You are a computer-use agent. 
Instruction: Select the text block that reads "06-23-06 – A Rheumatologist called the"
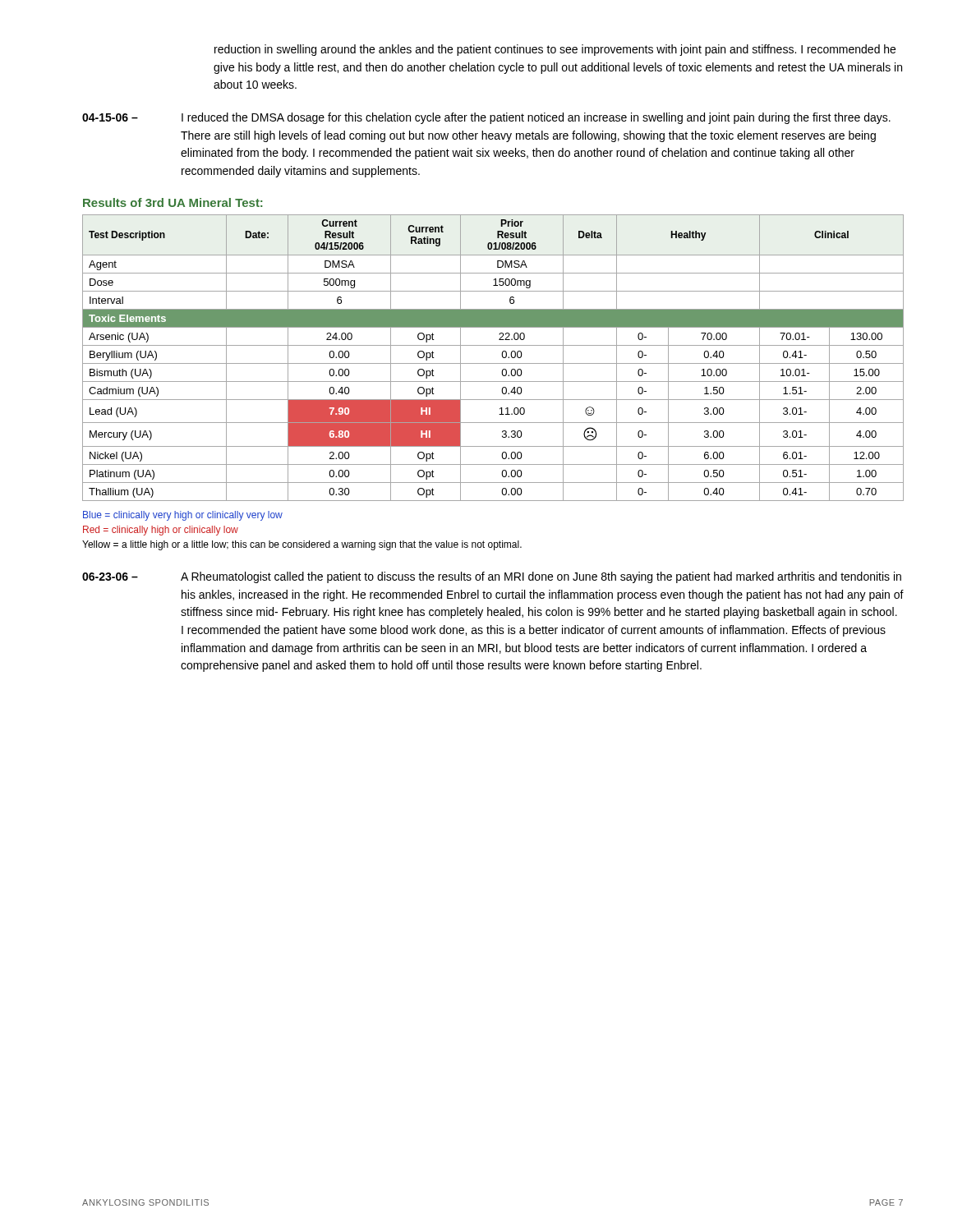pos(493,622)
